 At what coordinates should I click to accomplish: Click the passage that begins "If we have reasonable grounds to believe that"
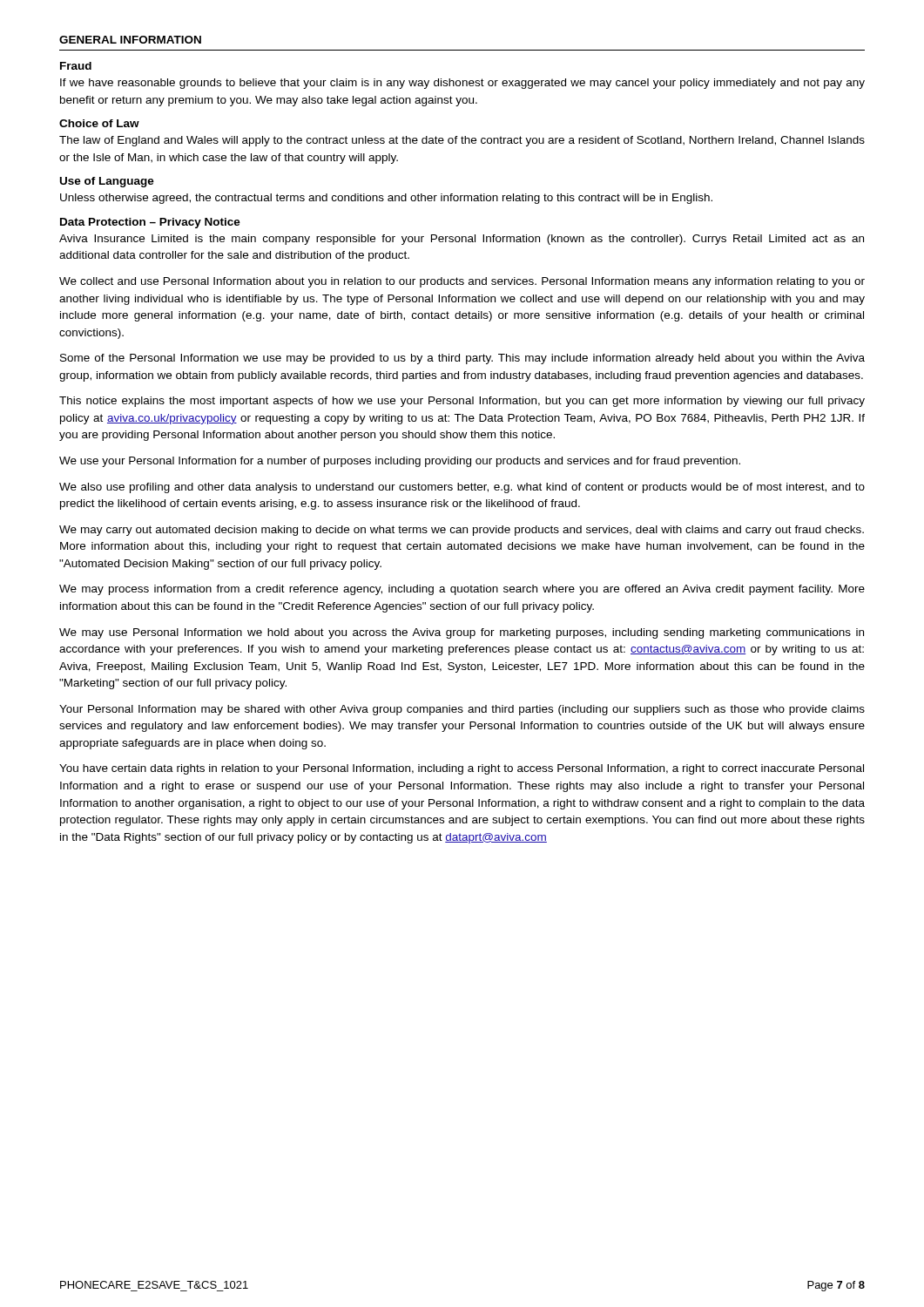[462, 91]
